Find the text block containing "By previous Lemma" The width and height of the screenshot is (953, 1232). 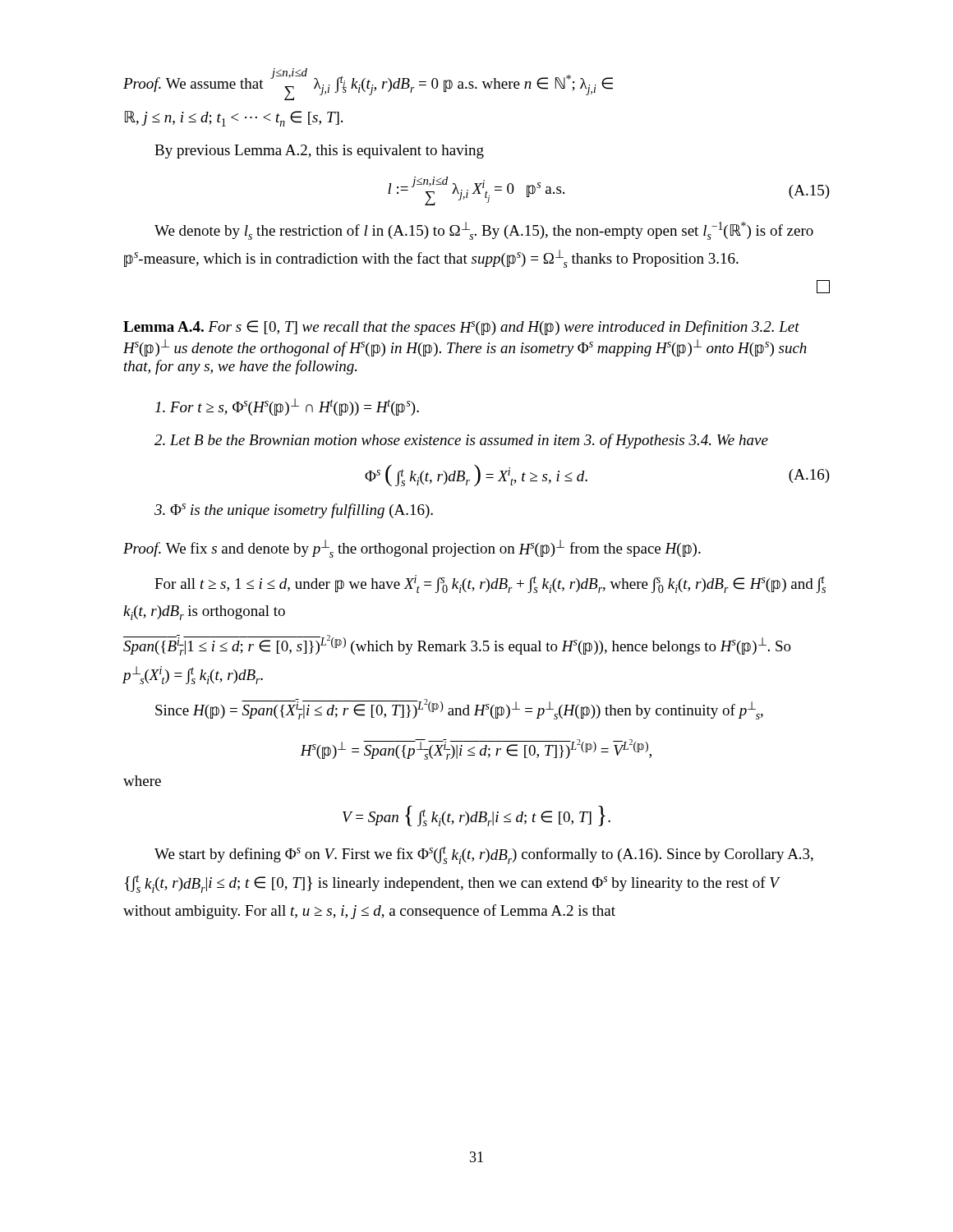[x=319, y=150]
